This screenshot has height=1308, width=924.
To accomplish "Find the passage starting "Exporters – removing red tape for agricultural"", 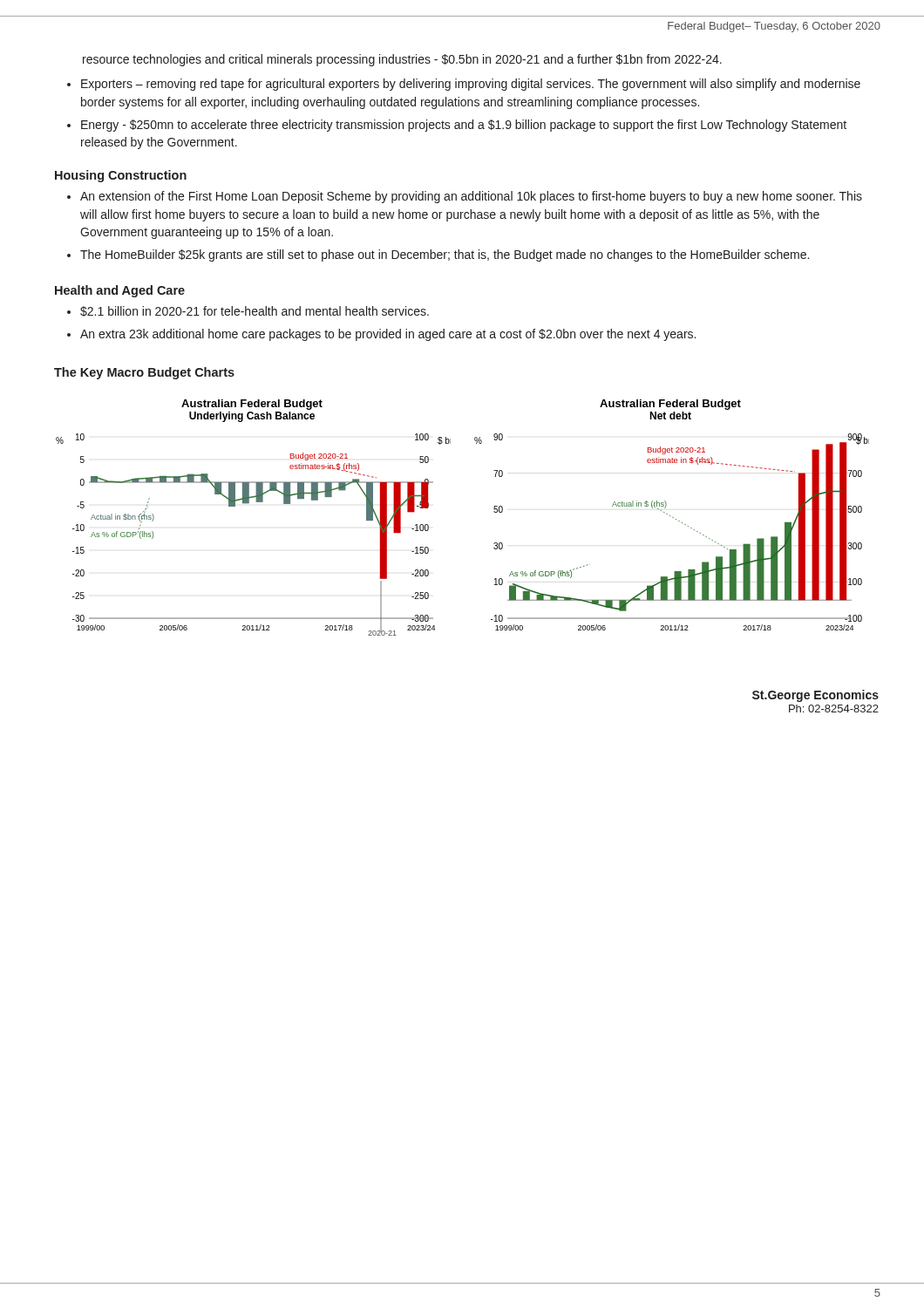I will tap(470, 93).
